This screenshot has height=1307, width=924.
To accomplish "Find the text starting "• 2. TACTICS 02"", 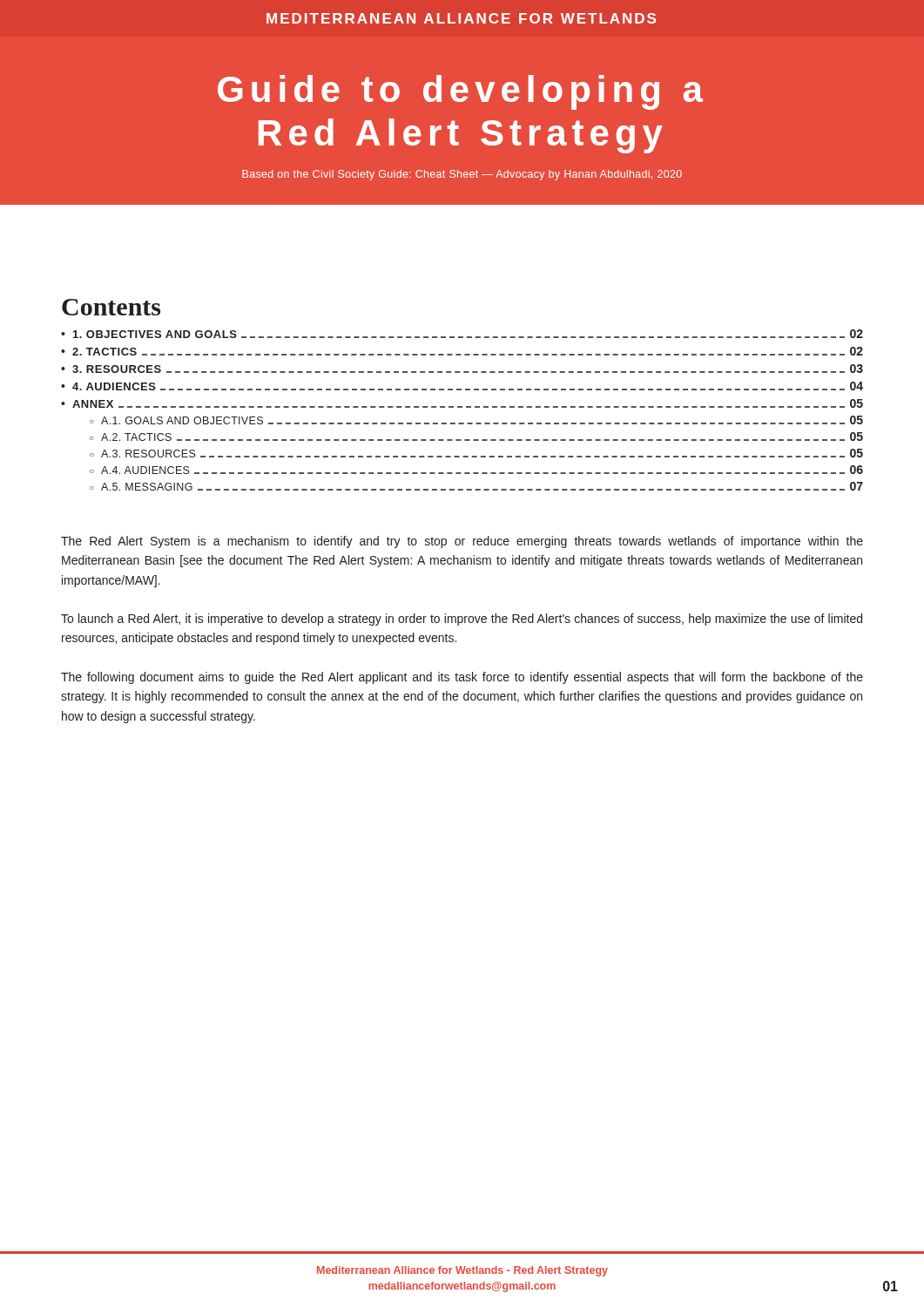I will (462, 351).
